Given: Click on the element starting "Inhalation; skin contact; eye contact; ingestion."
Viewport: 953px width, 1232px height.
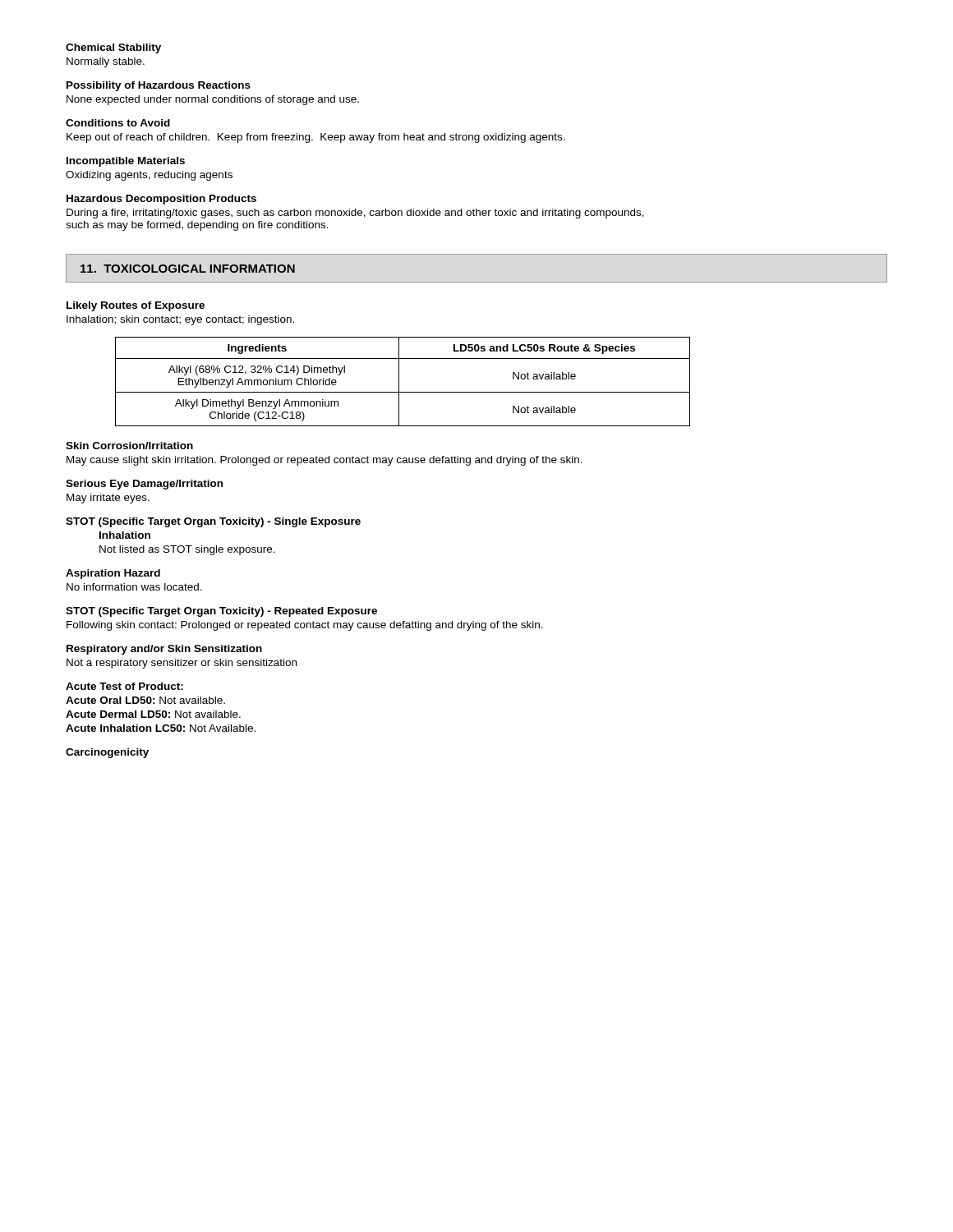Looking at the screenshot, I should [x=180, y=320].
